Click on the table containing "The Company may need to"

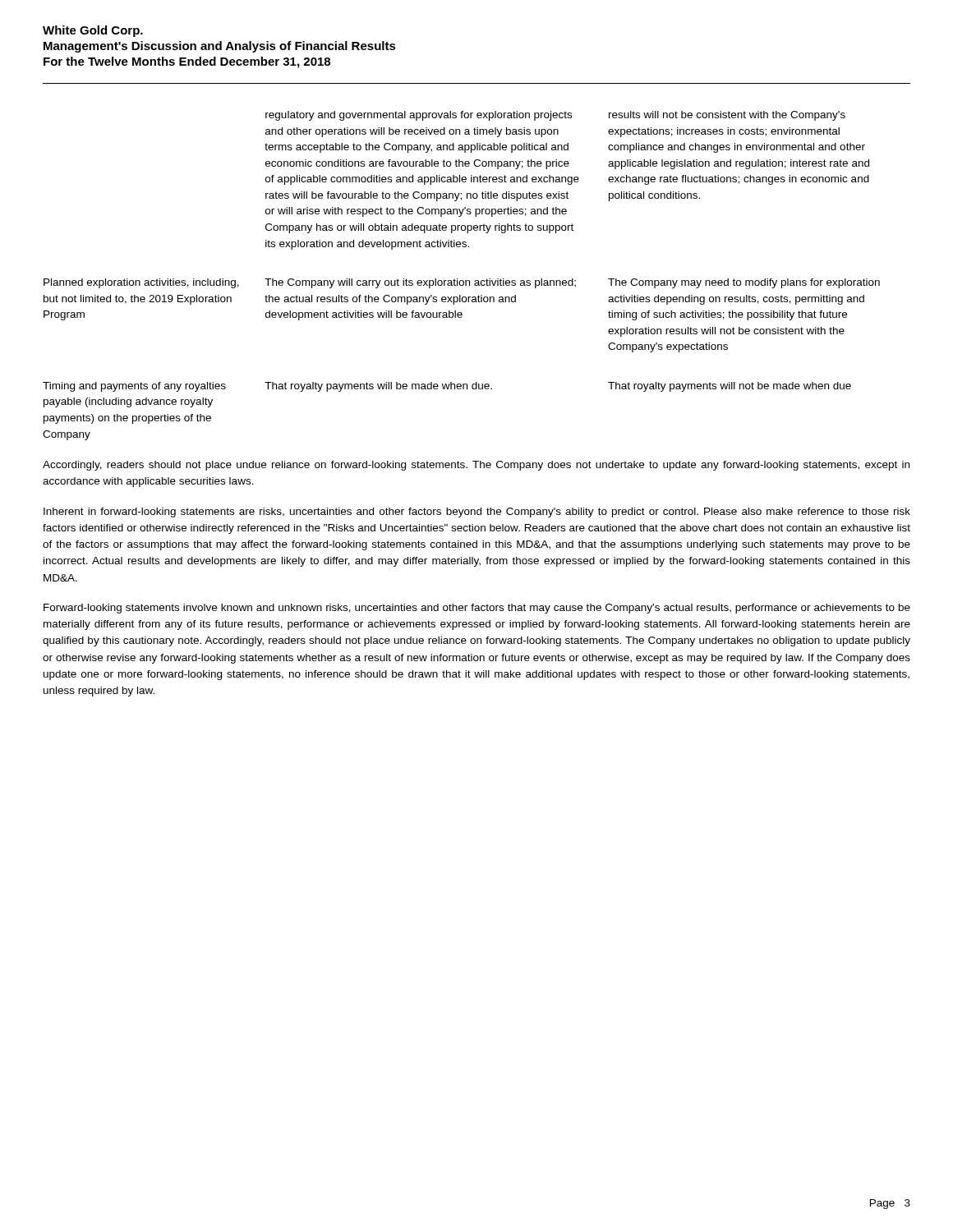tap(476, 278)
